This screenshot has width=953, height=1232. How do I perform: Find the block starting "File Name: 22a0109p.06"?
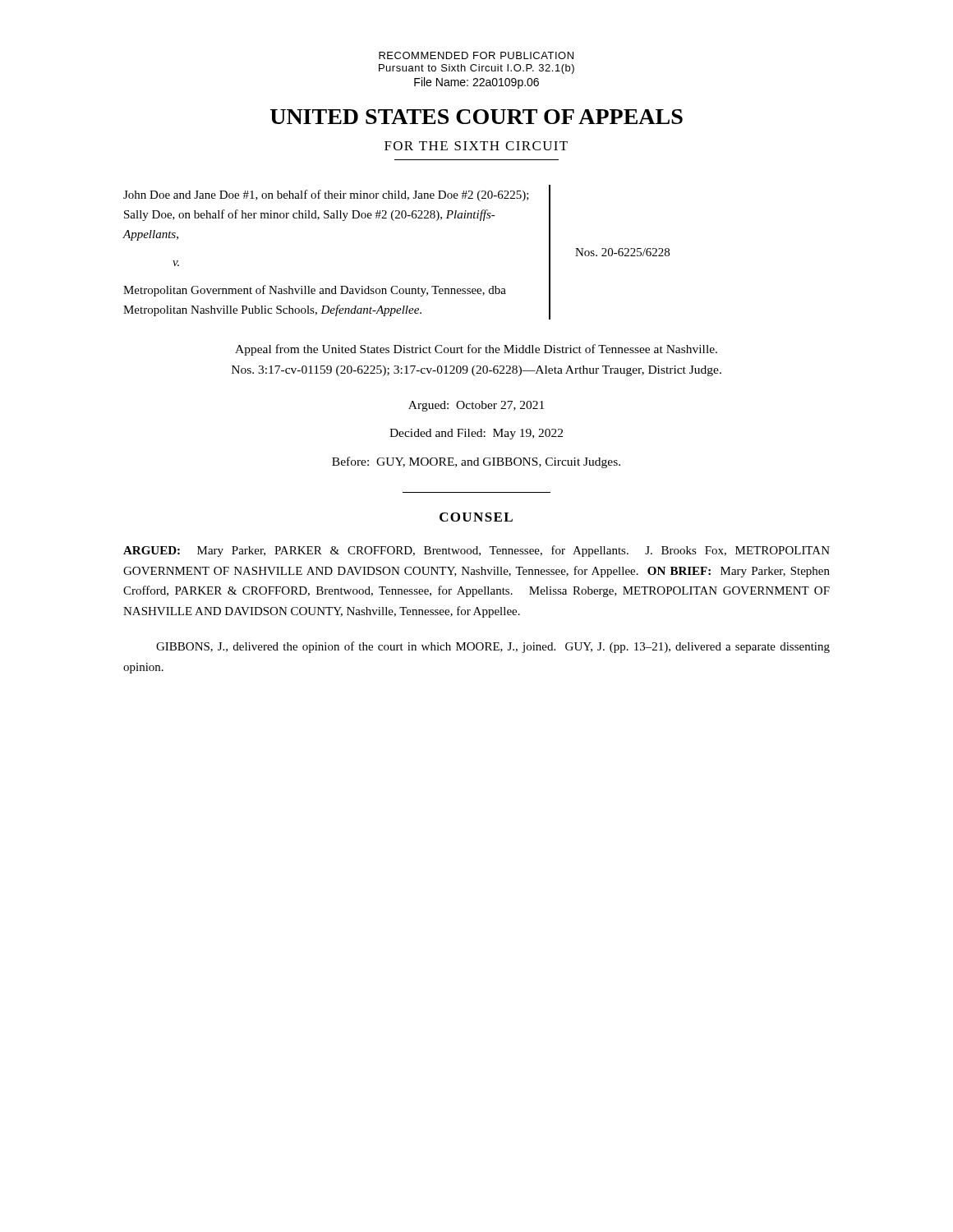click(x=476, y=82)
